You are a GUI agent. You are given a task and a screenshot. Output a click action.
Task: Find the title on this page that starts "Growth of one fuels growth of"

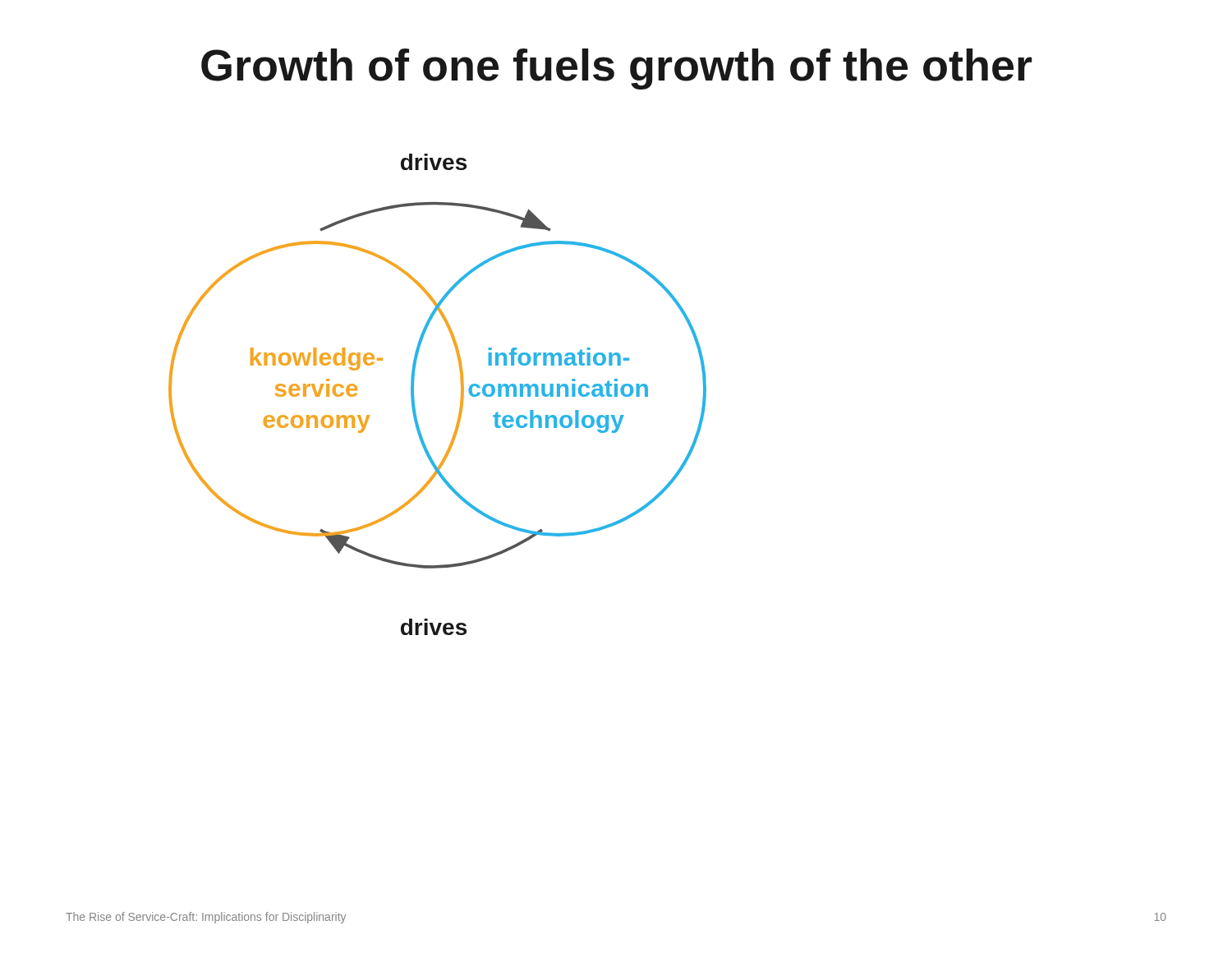point(616,65)
